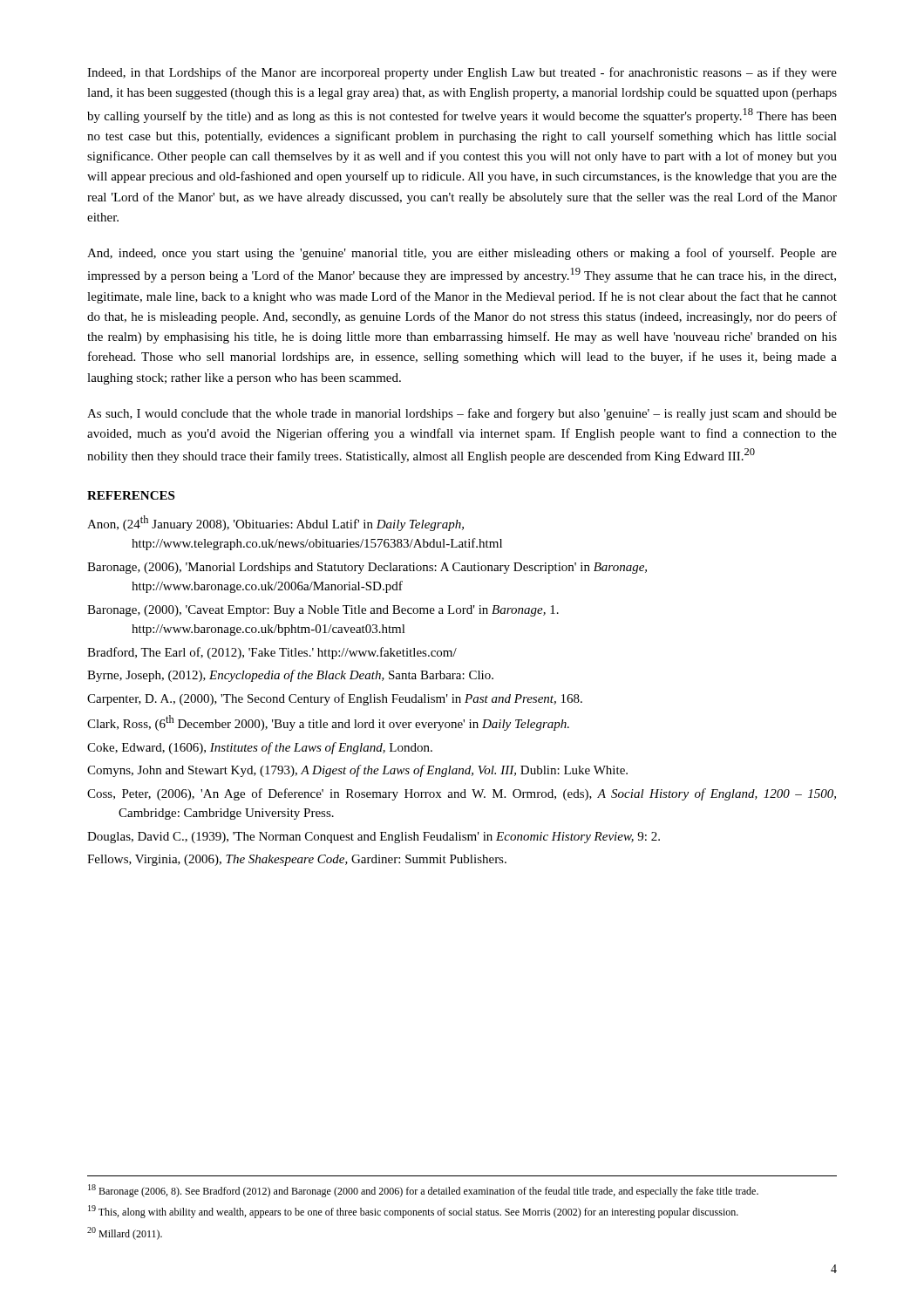Image resolution: width=924 pixels, height=1308 pixels.
Task: Select the text block starting "Indeed, in that Lordships of the Manor"
Action: [462, 145]
